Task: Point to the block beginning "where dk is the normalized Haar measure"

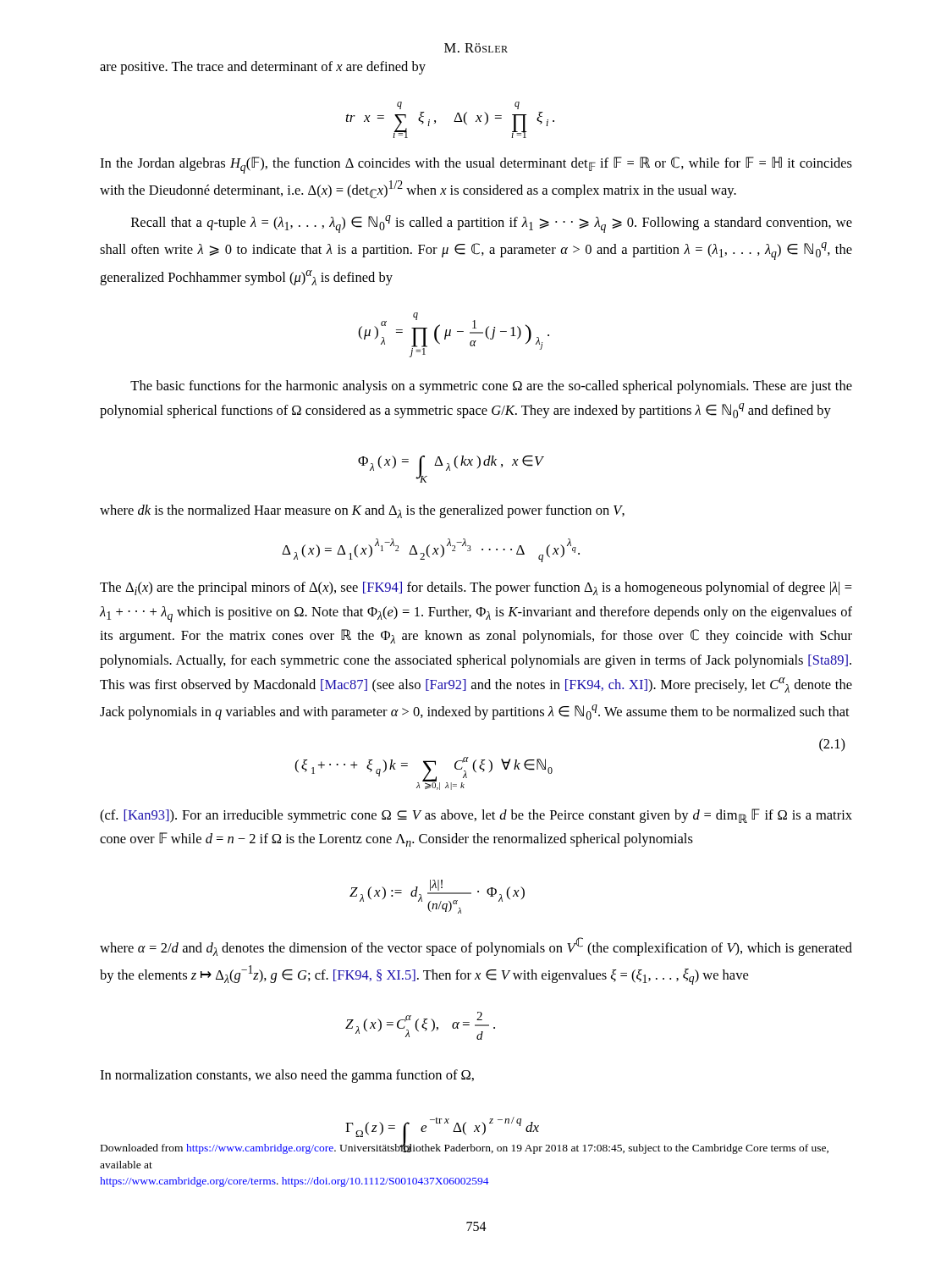Action: [476, 512]
